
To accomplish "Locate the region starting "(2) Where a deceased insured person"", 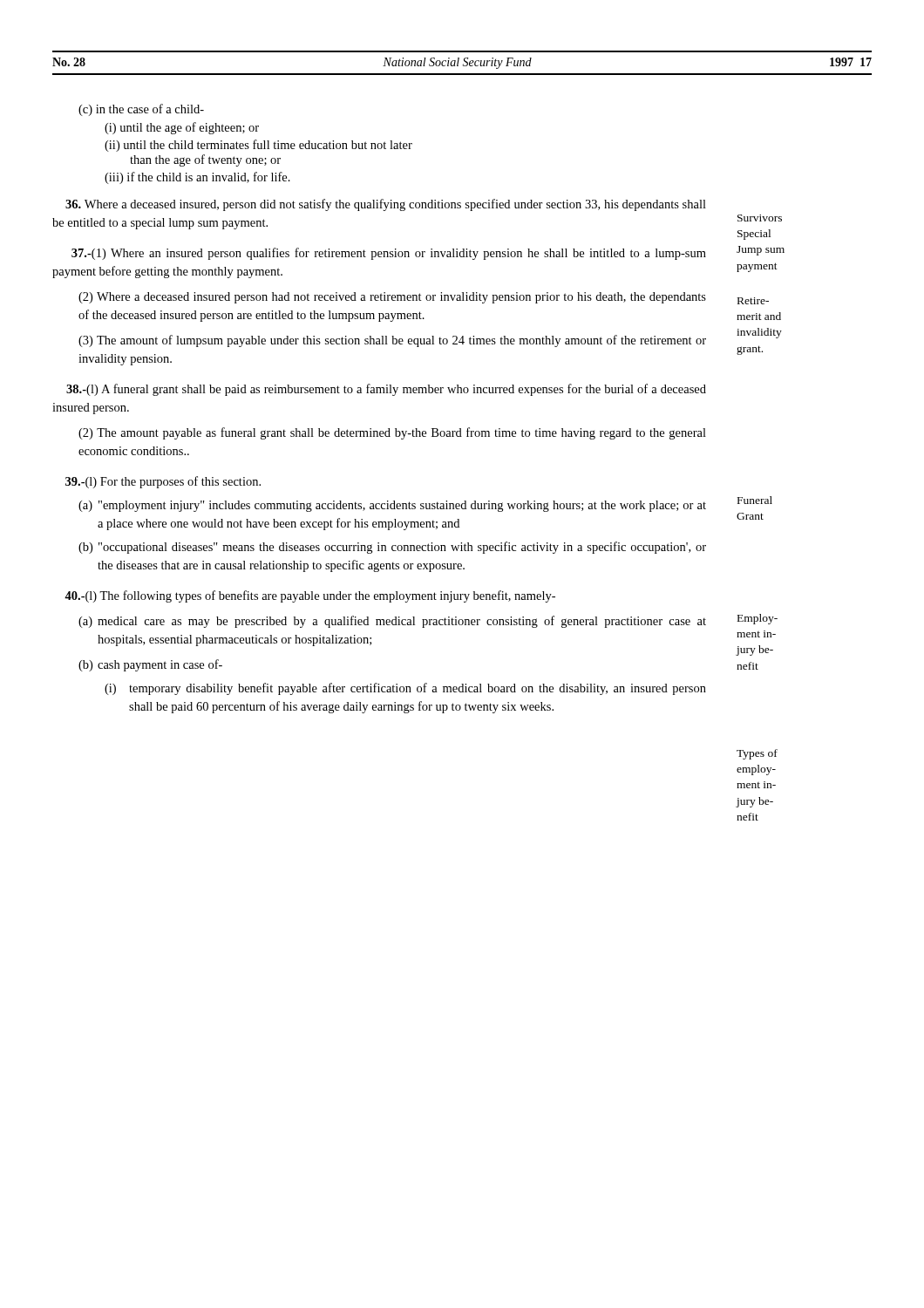I will 392,306.
